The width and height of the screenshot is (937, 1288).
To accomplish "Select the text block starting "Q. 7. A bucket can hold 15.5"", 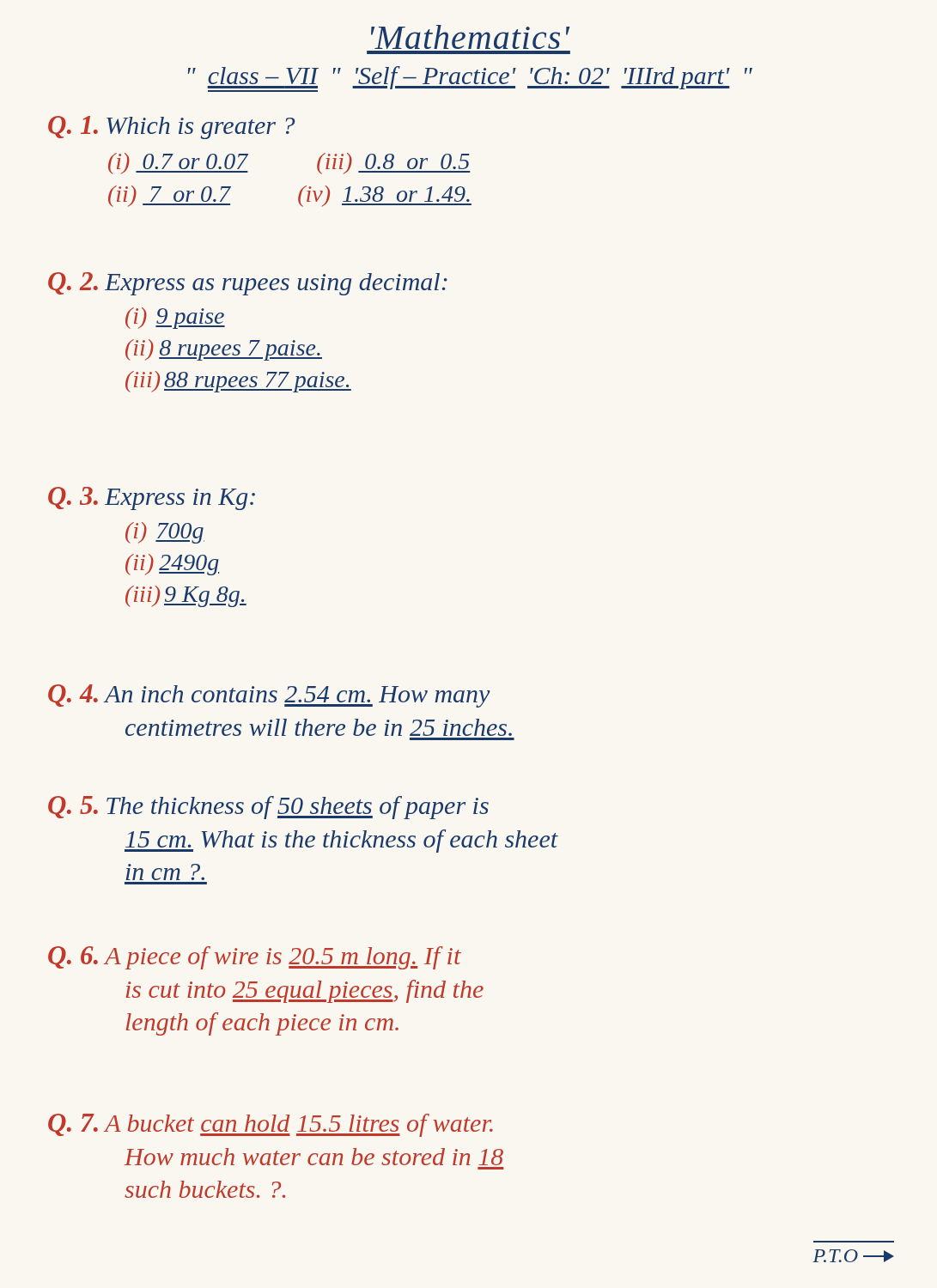I will pos(445,1156).
